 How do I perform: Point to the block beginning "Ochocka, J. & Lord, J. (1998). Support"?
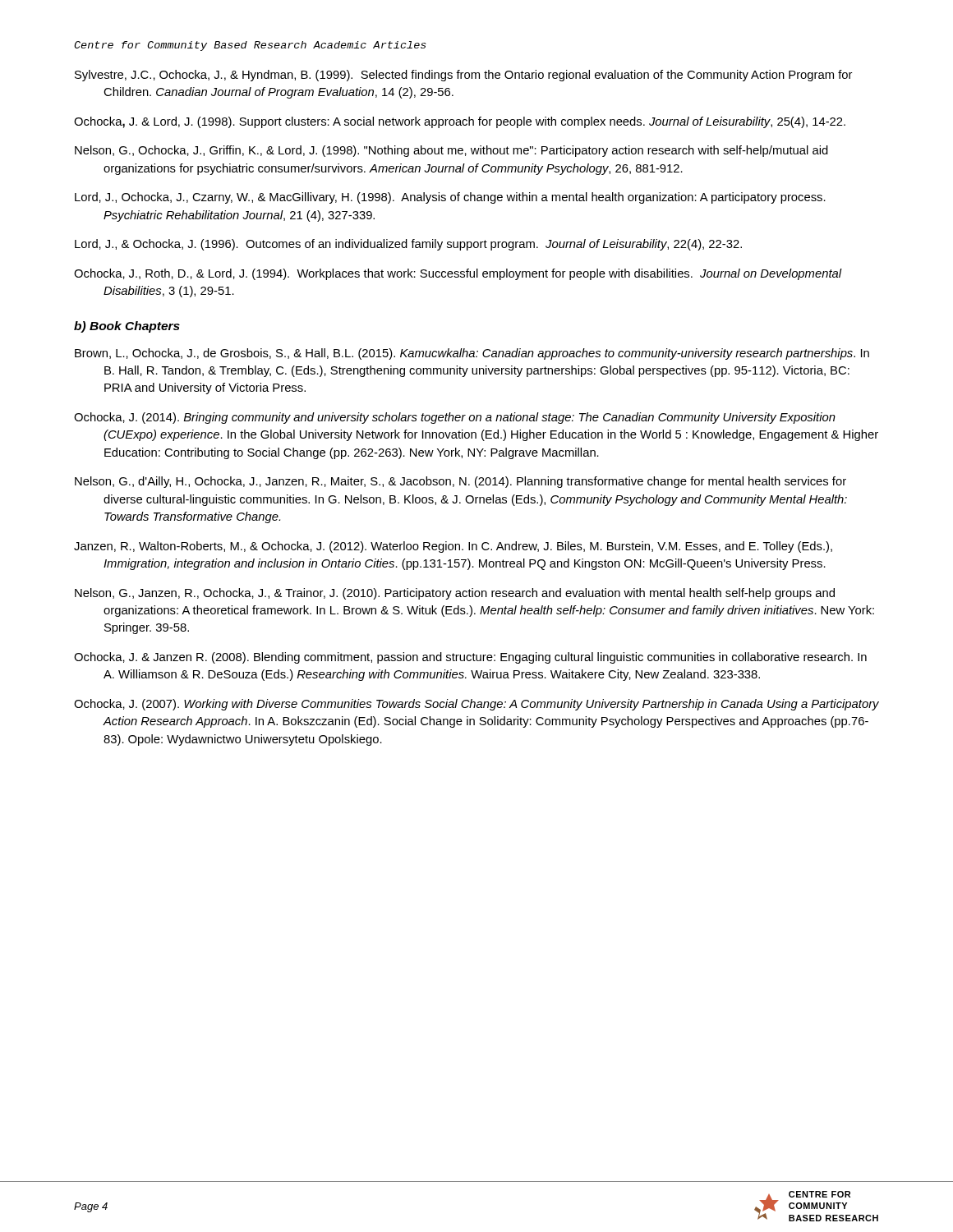pos(460,121)
